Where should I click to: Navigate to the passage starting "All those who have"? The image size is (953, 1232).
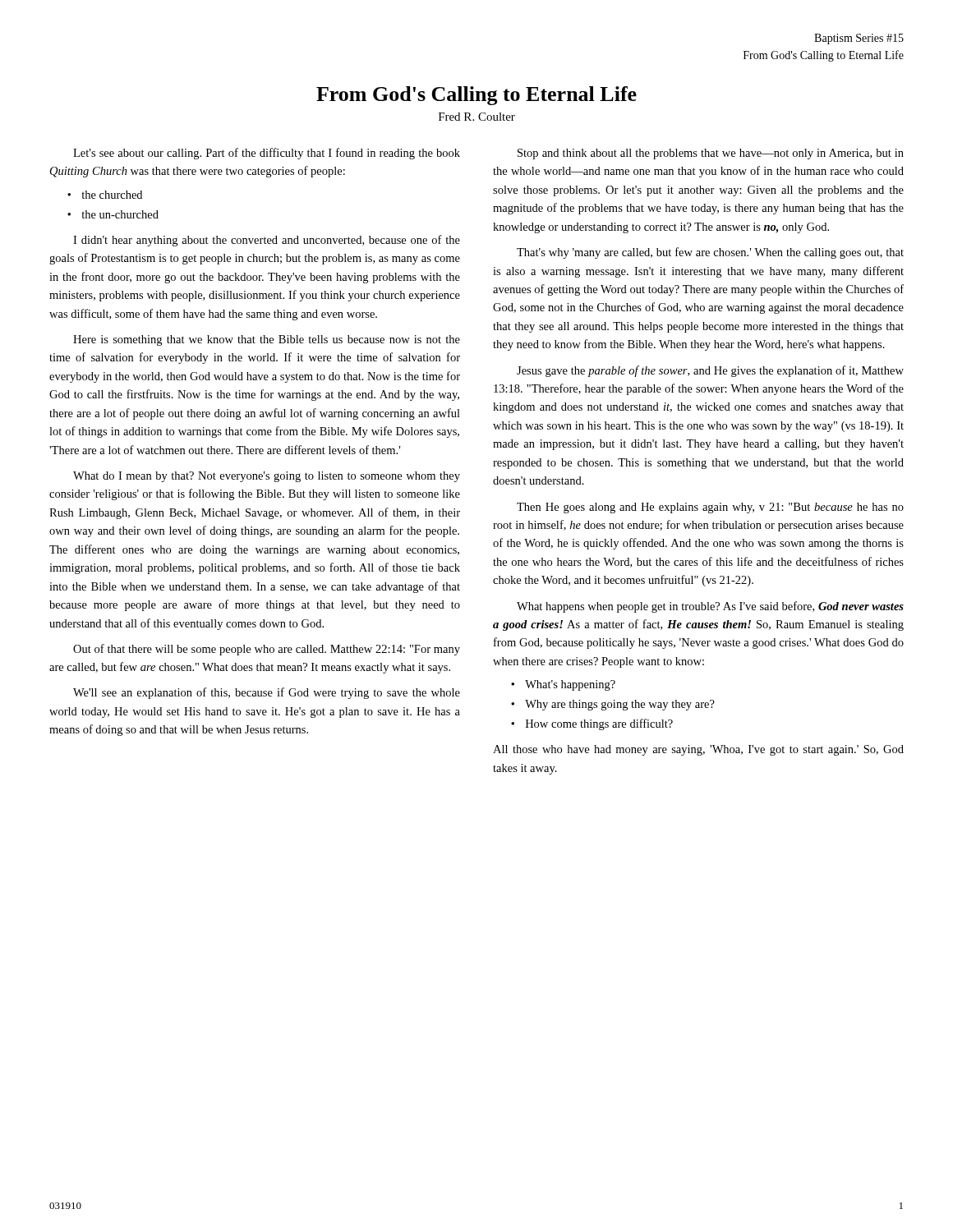(698, 758)
